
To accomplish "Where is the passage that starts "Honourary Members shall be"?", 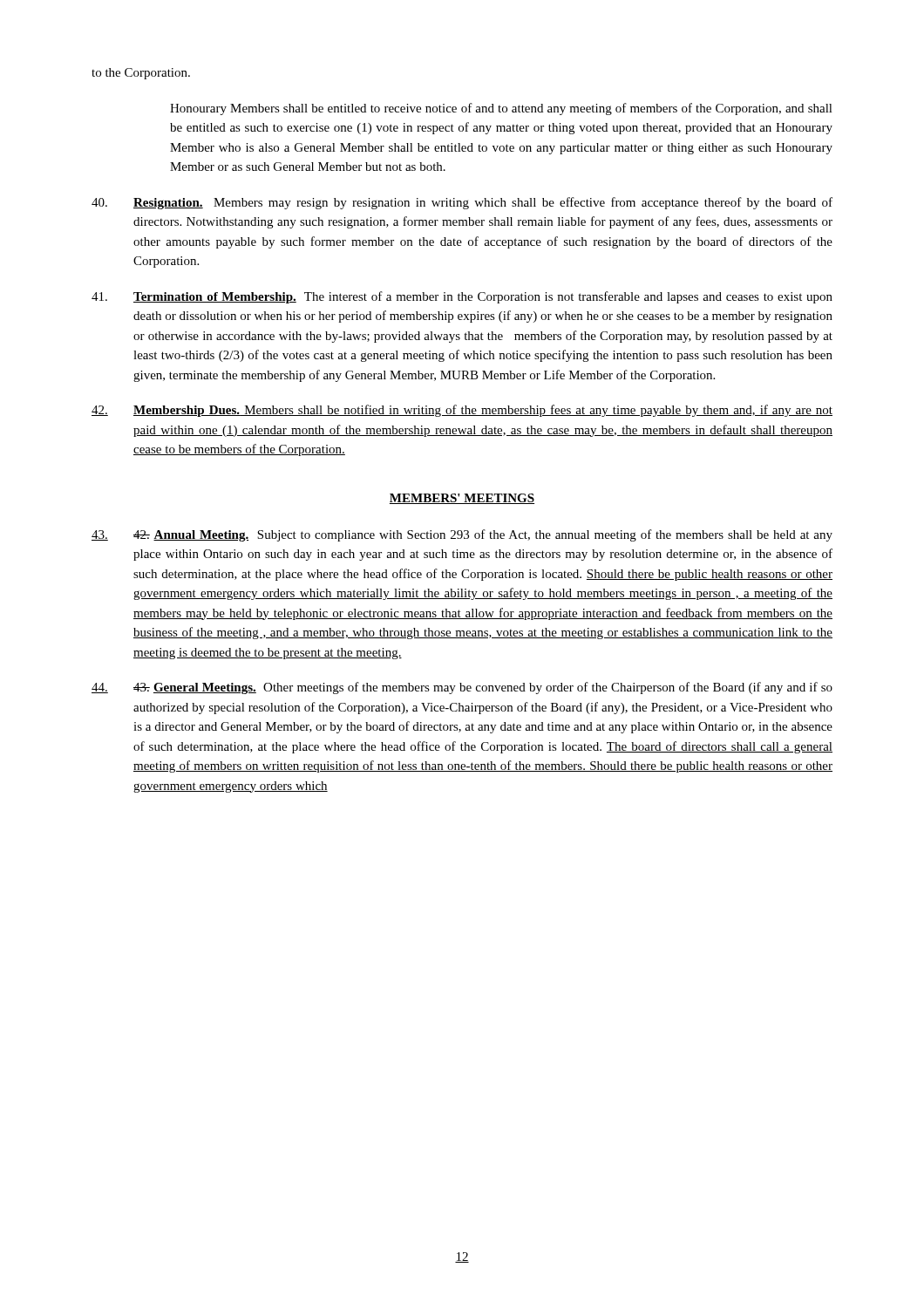I will (x=501, y=137).
